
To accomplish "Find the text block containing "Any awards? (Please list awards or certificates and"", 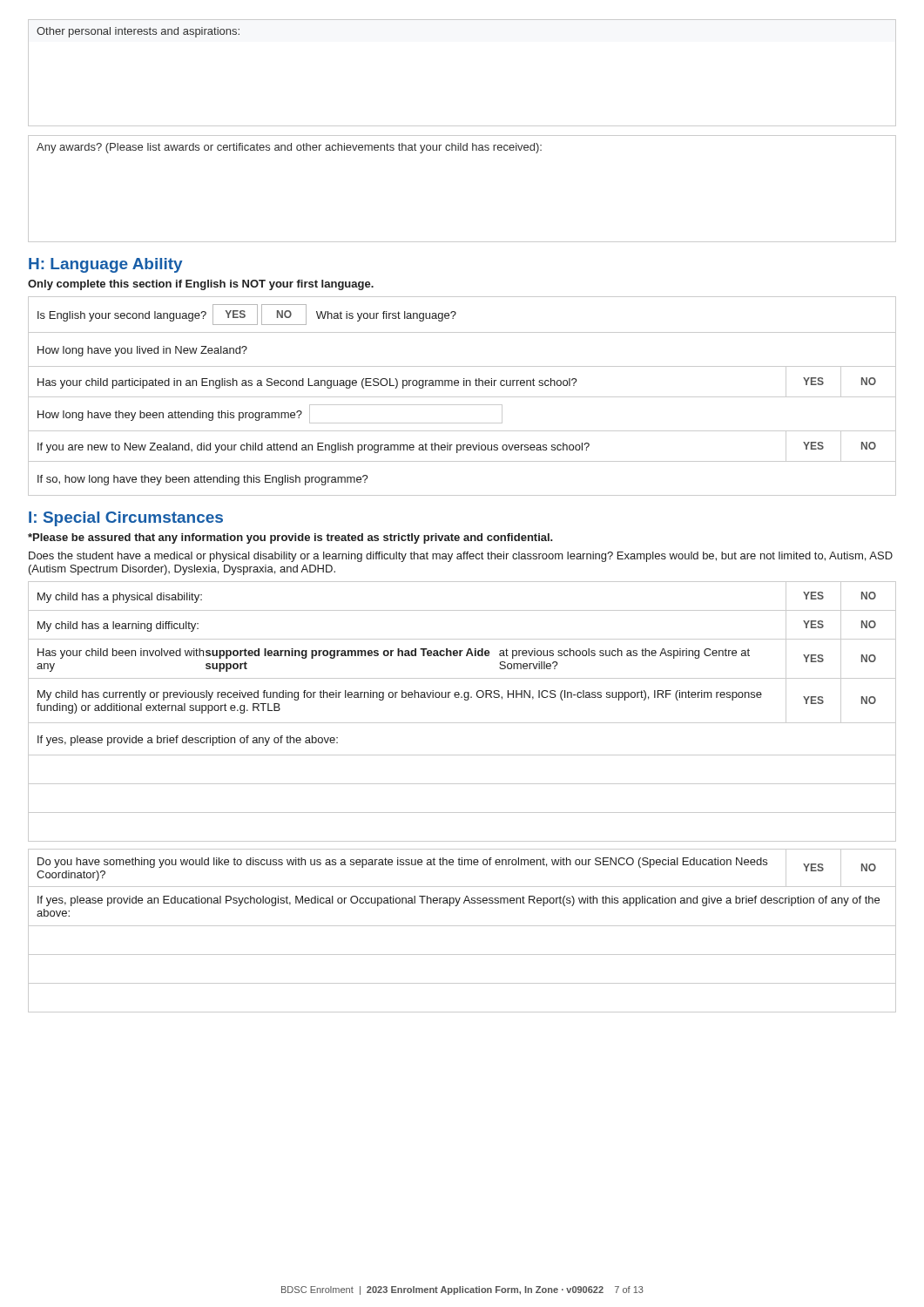I will point(290,147).
